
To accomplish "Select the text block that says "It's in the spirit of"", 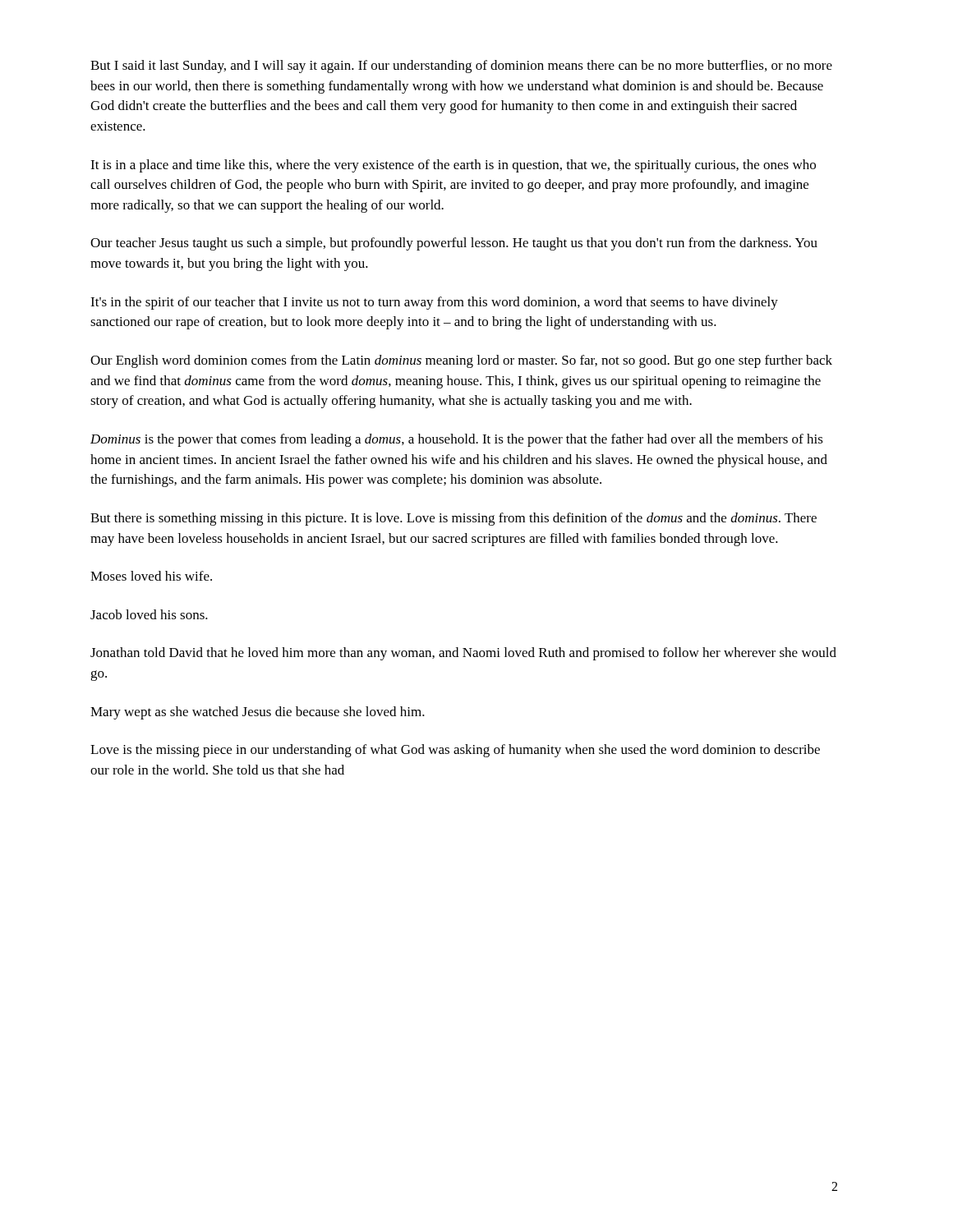I will [x=434, y=312].
